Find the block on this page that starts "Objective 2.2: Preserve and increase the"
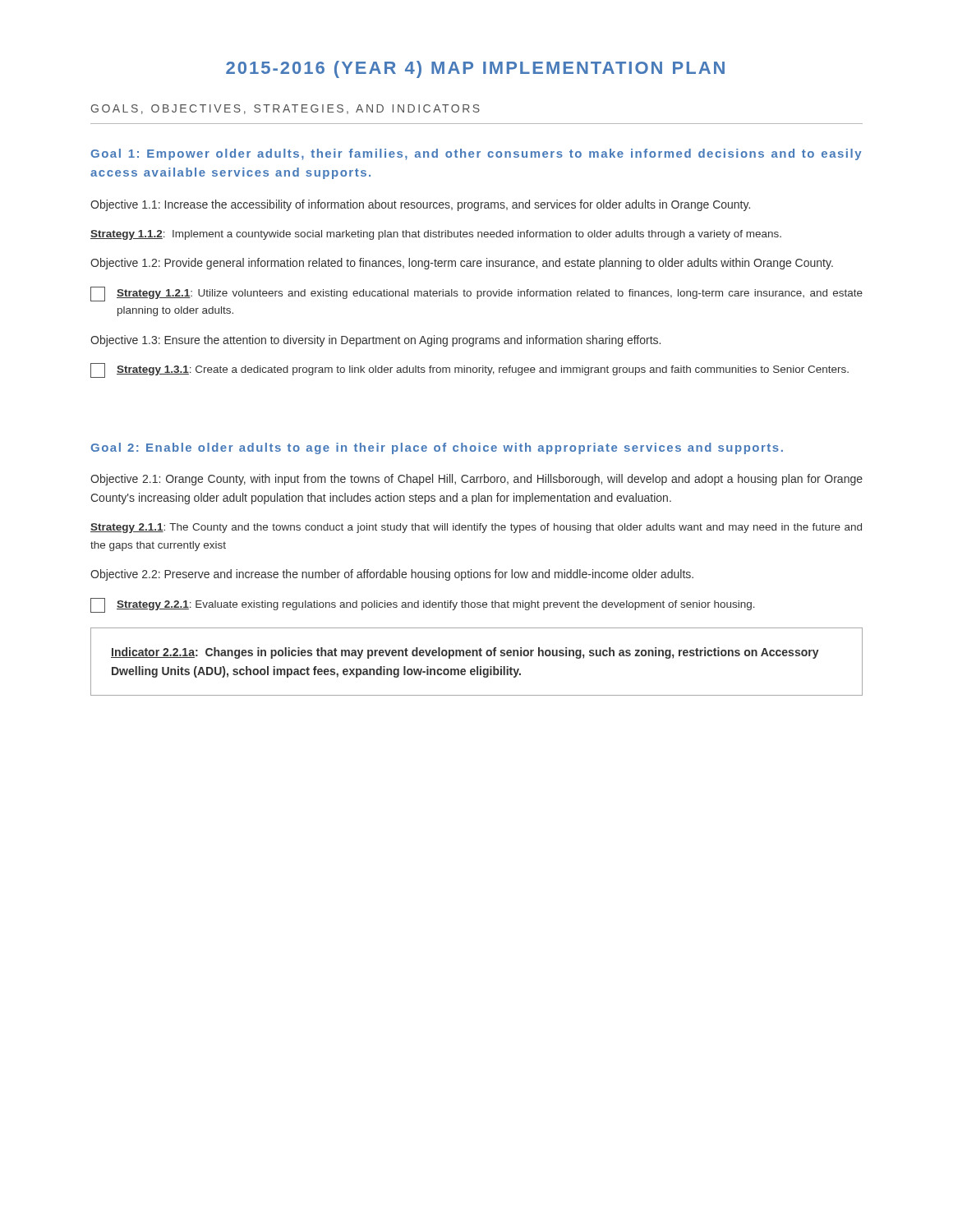The height and width of the screenshot is (1232, 953). (x=392, y=574)
